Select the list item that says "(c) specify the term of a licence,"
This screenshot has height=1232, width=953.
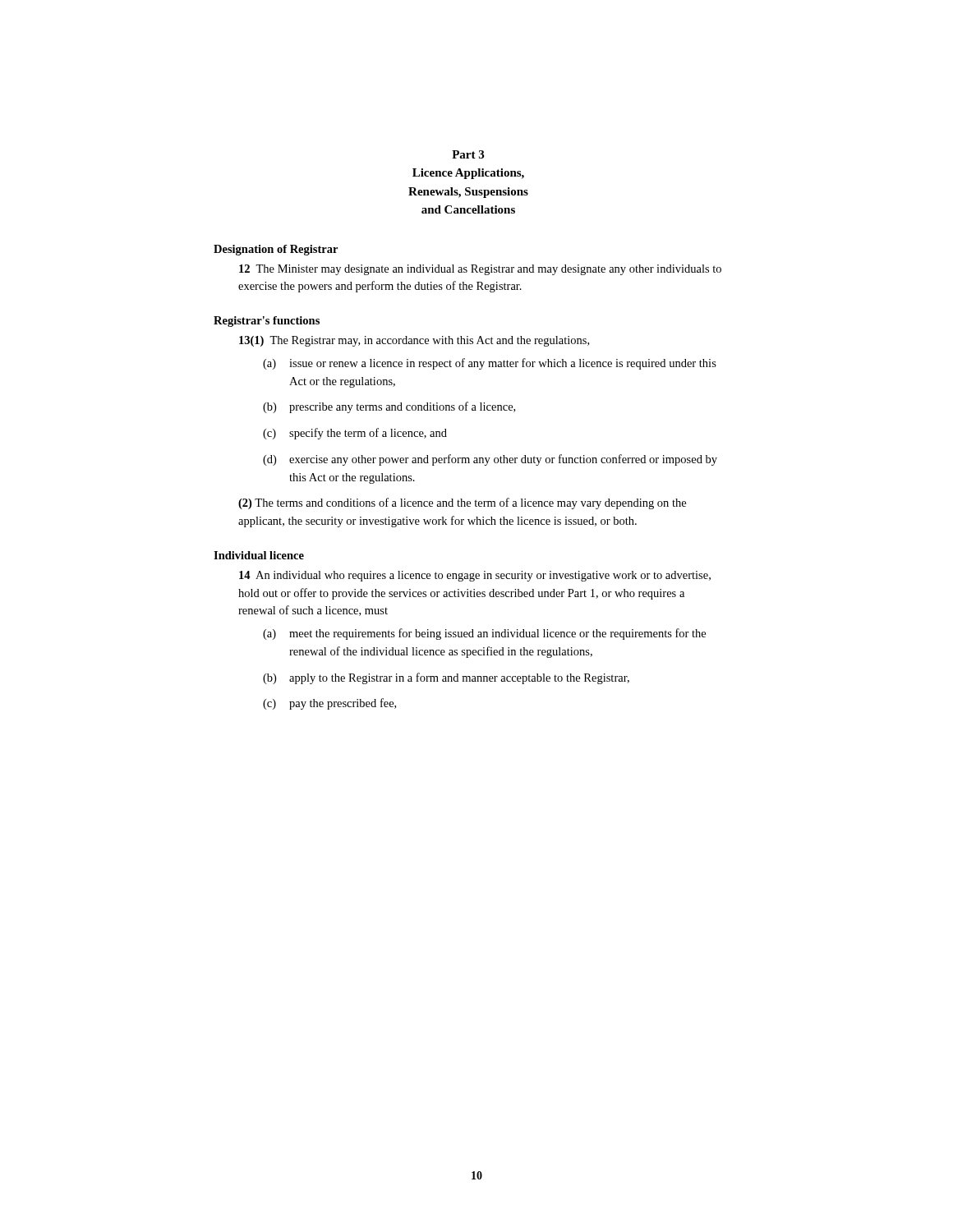point(355,434)
